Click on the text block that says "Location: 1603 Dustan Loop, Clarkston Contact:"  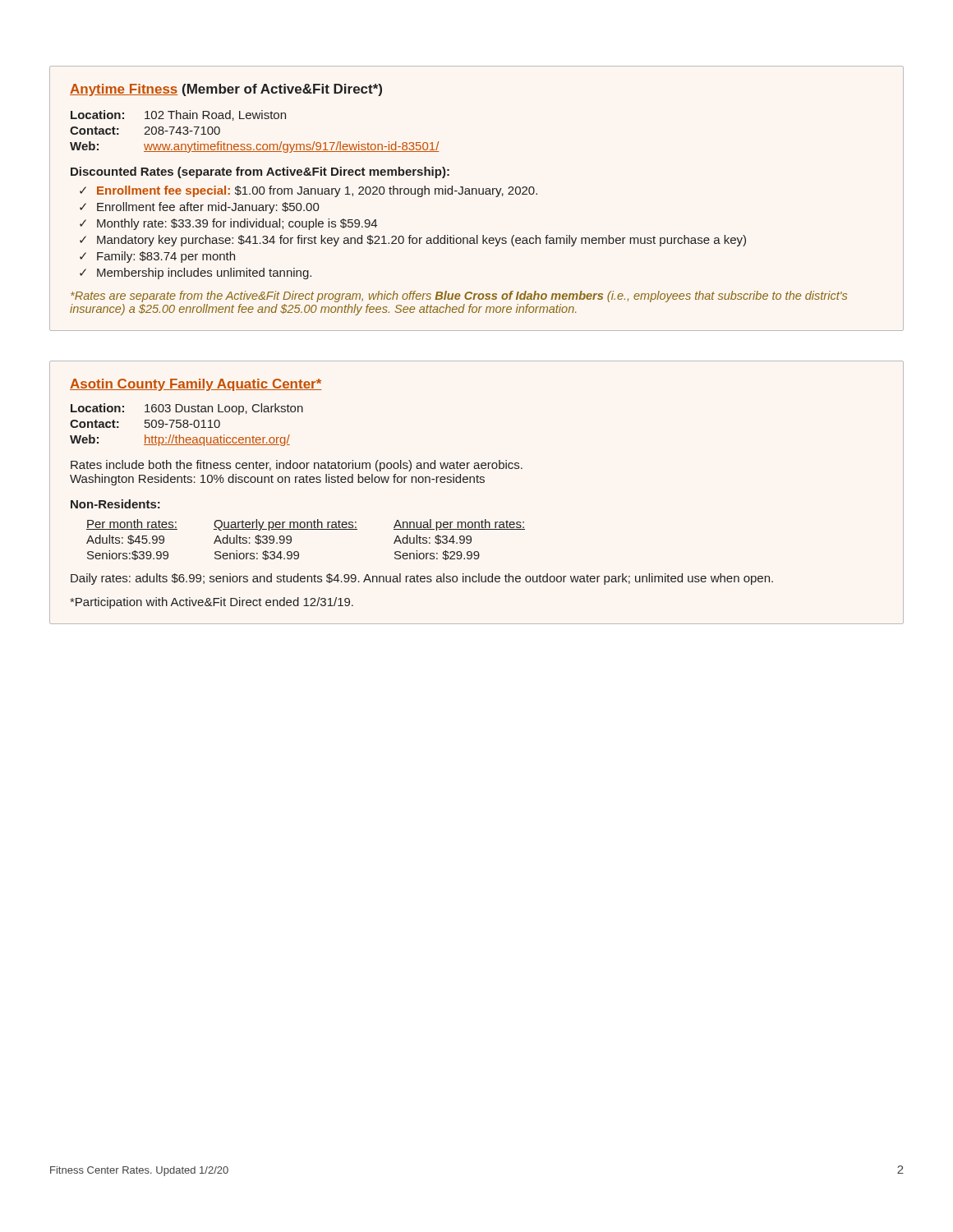(x=187, y=409)
